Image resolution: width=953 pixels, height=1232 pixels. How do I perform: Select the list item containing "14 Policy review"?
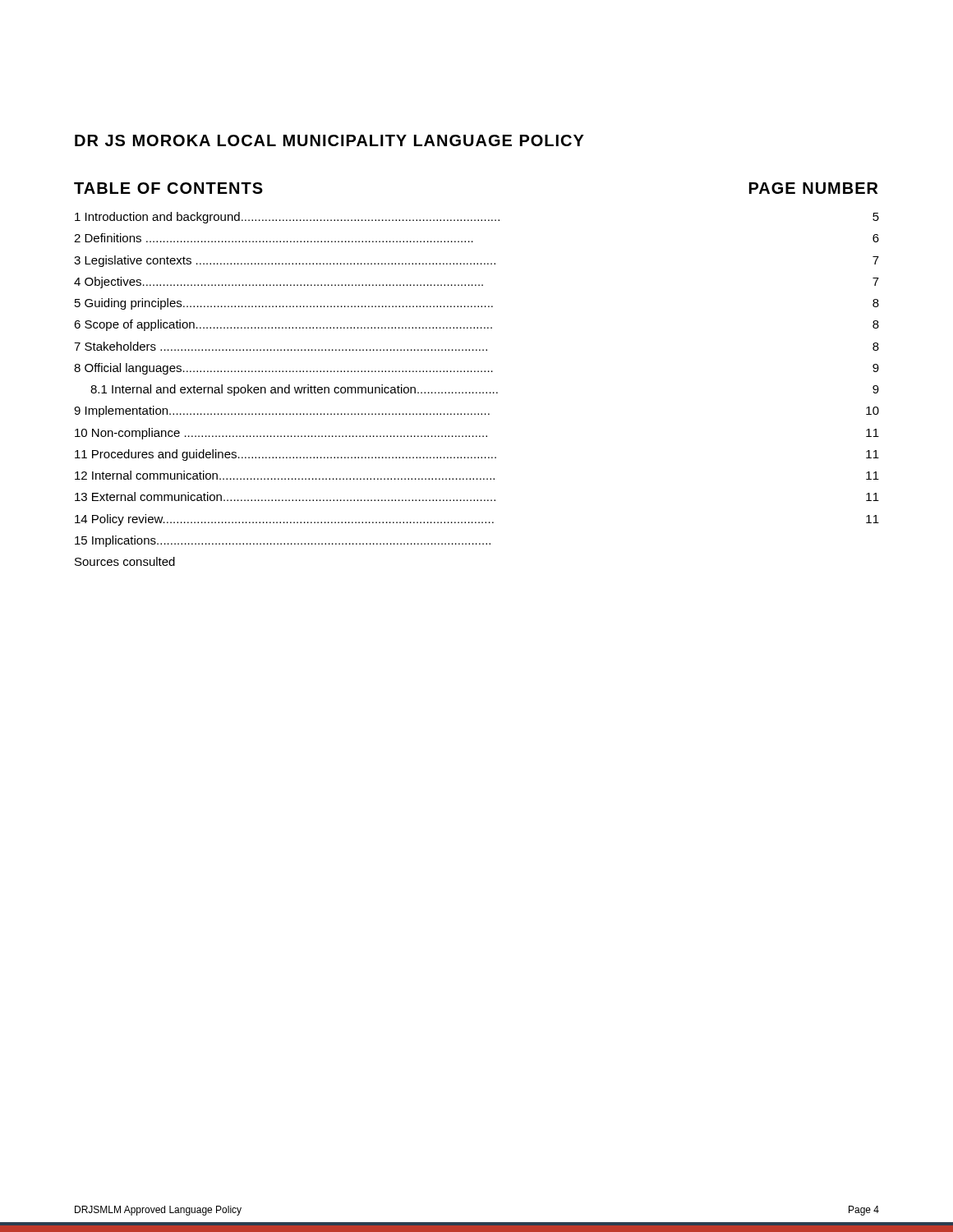pyautogui.click(x=476, y=519)
